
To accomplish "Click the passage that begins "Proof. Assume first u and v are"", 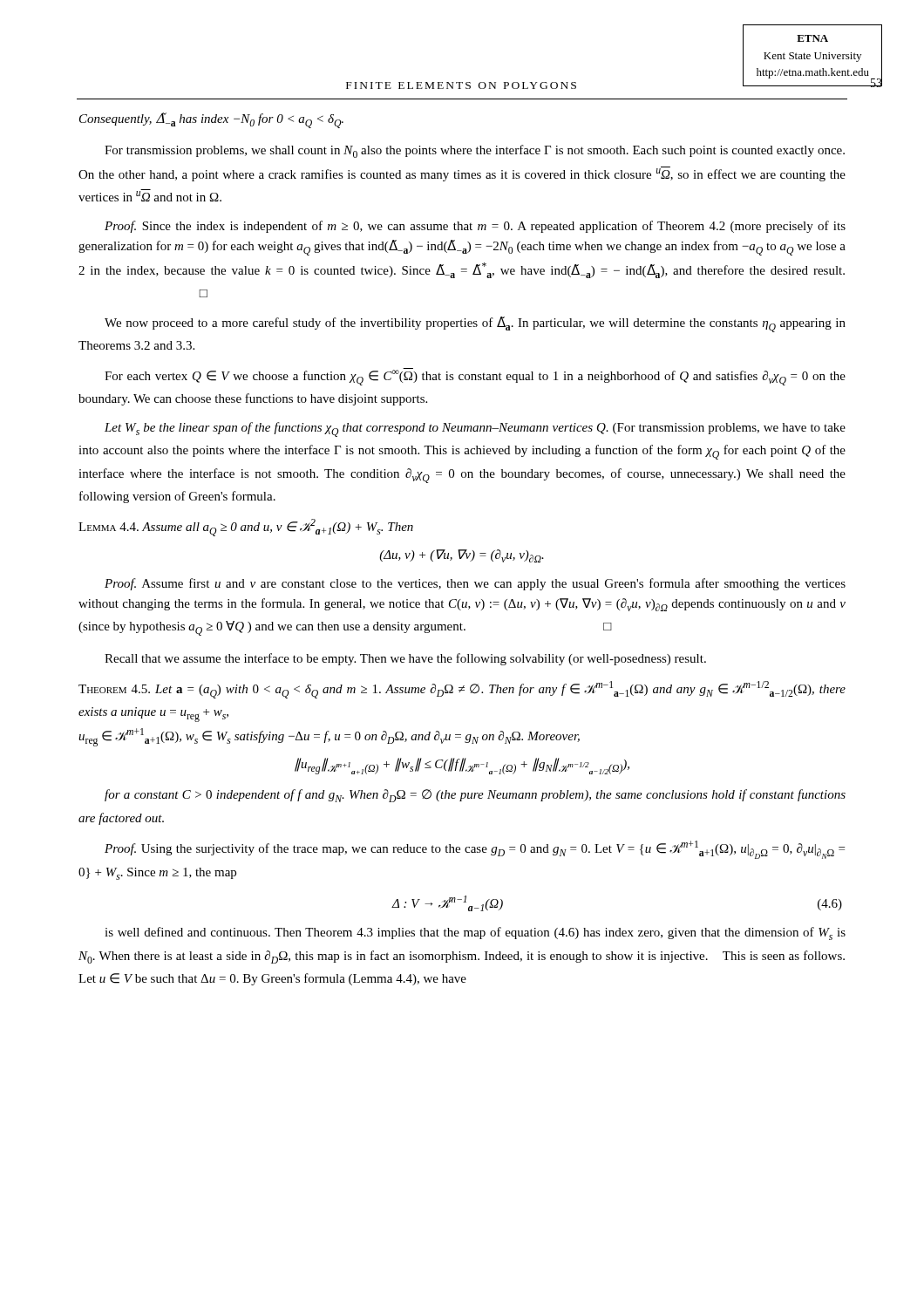I will [462, 607].
